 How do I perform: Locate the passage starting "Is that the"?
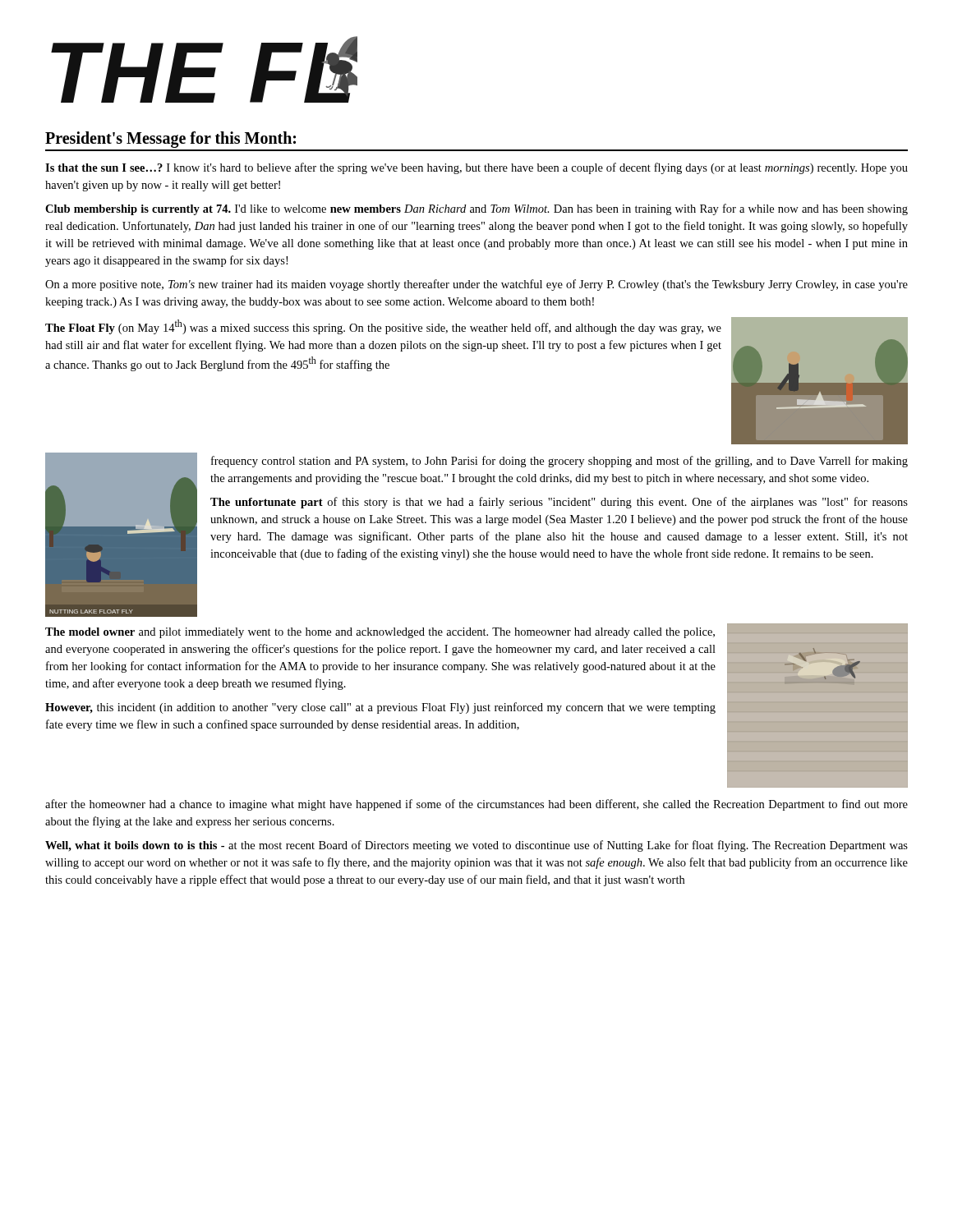(x=476, y=176)
